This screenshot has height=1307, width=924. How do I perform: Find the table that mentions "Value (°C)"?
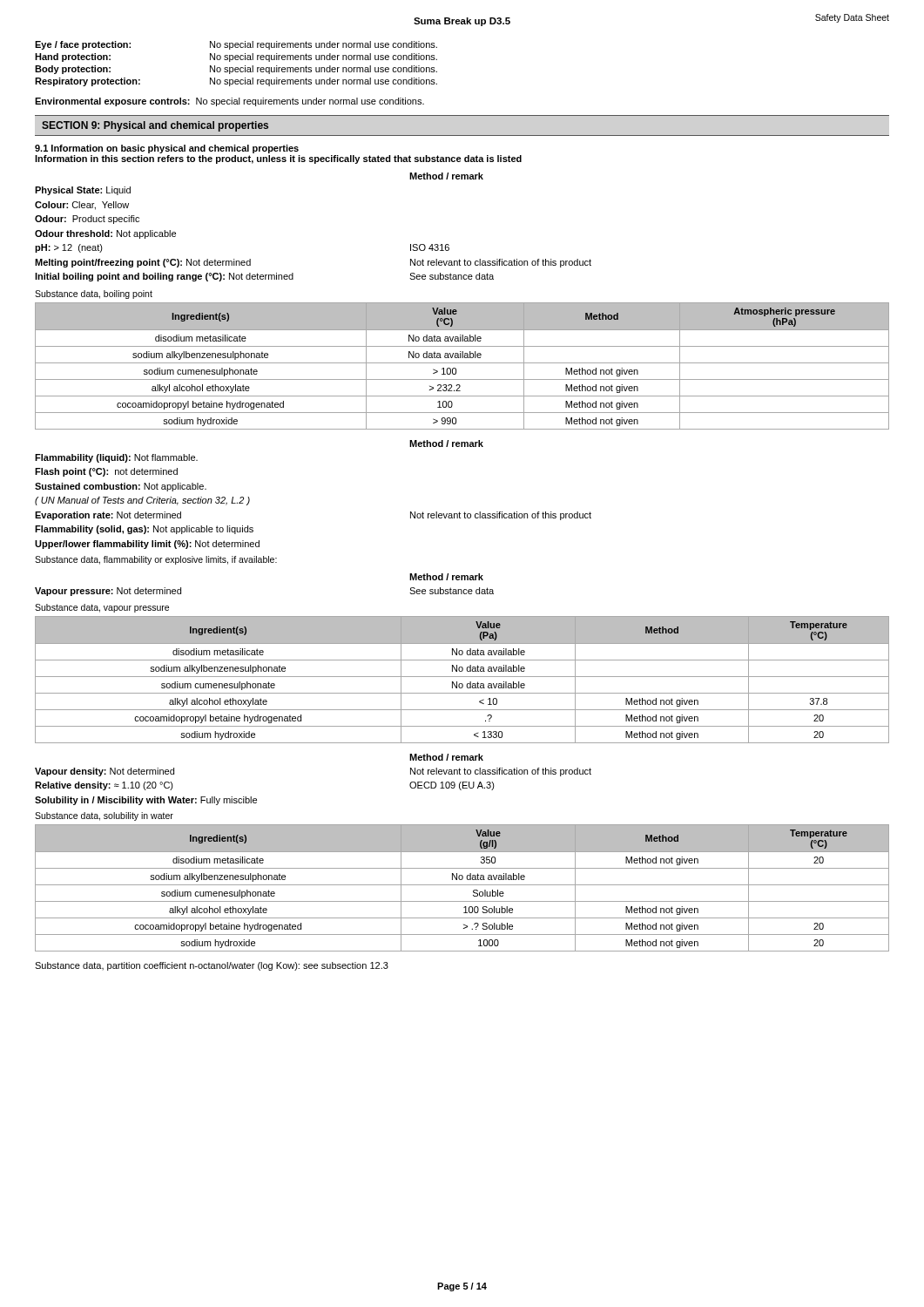tap(462, 366)
